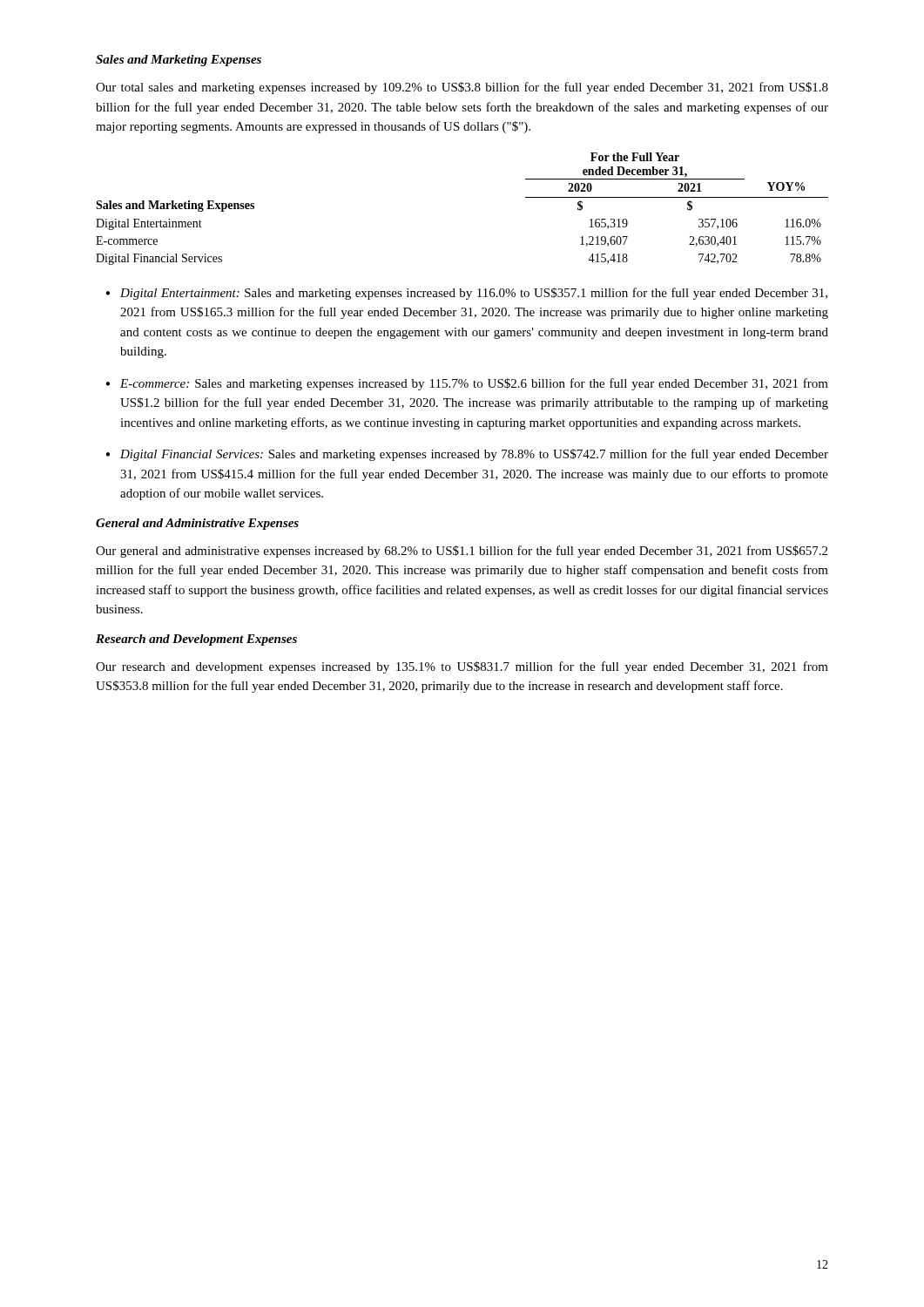
Task: Point to the region starting "• Digital Financial Services: Sales and marketing"
Action: point(462,474)
